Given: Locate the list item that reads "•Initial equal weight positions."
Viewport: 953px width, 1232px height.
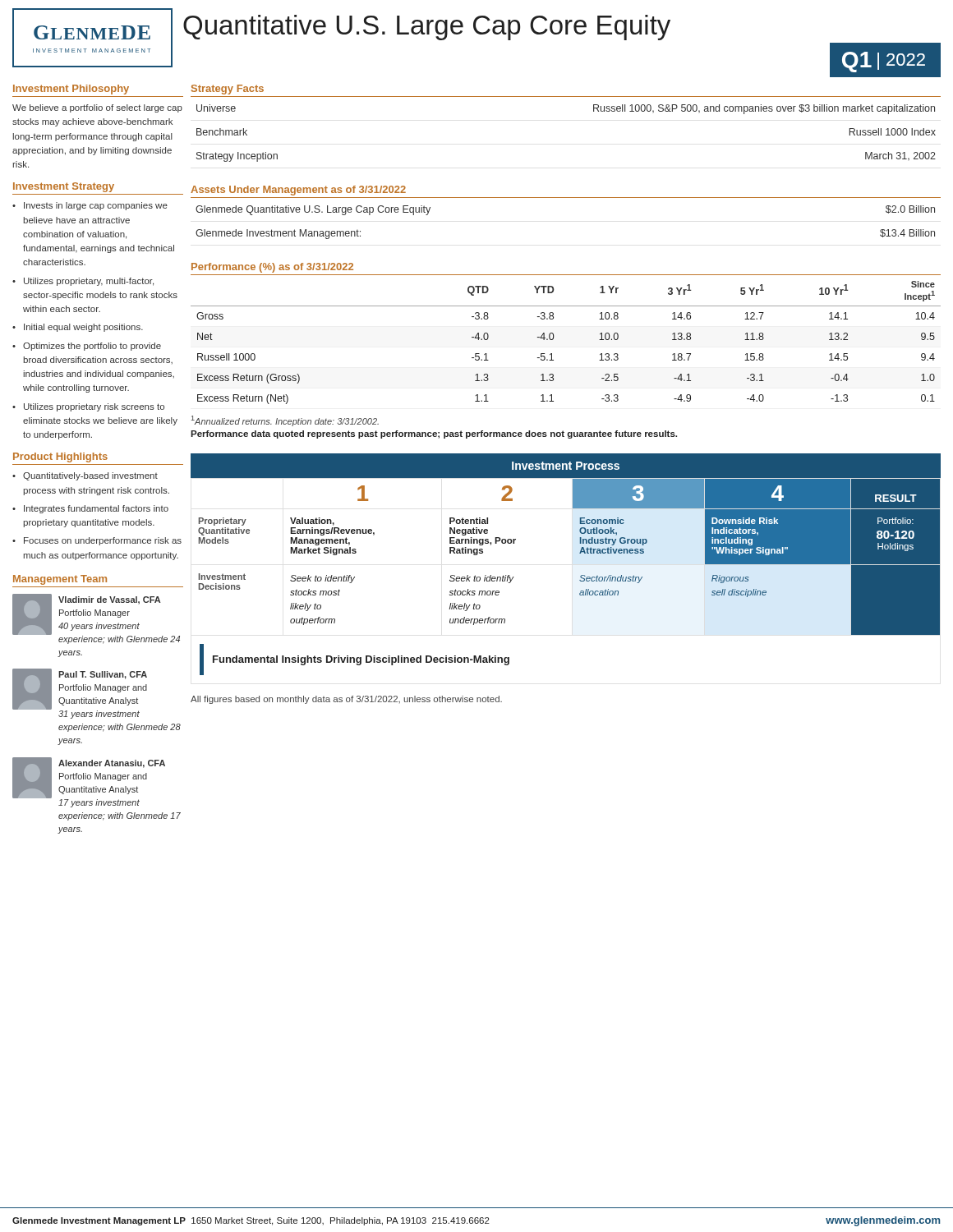Looking at the screenshot, I should click(78, 328).
